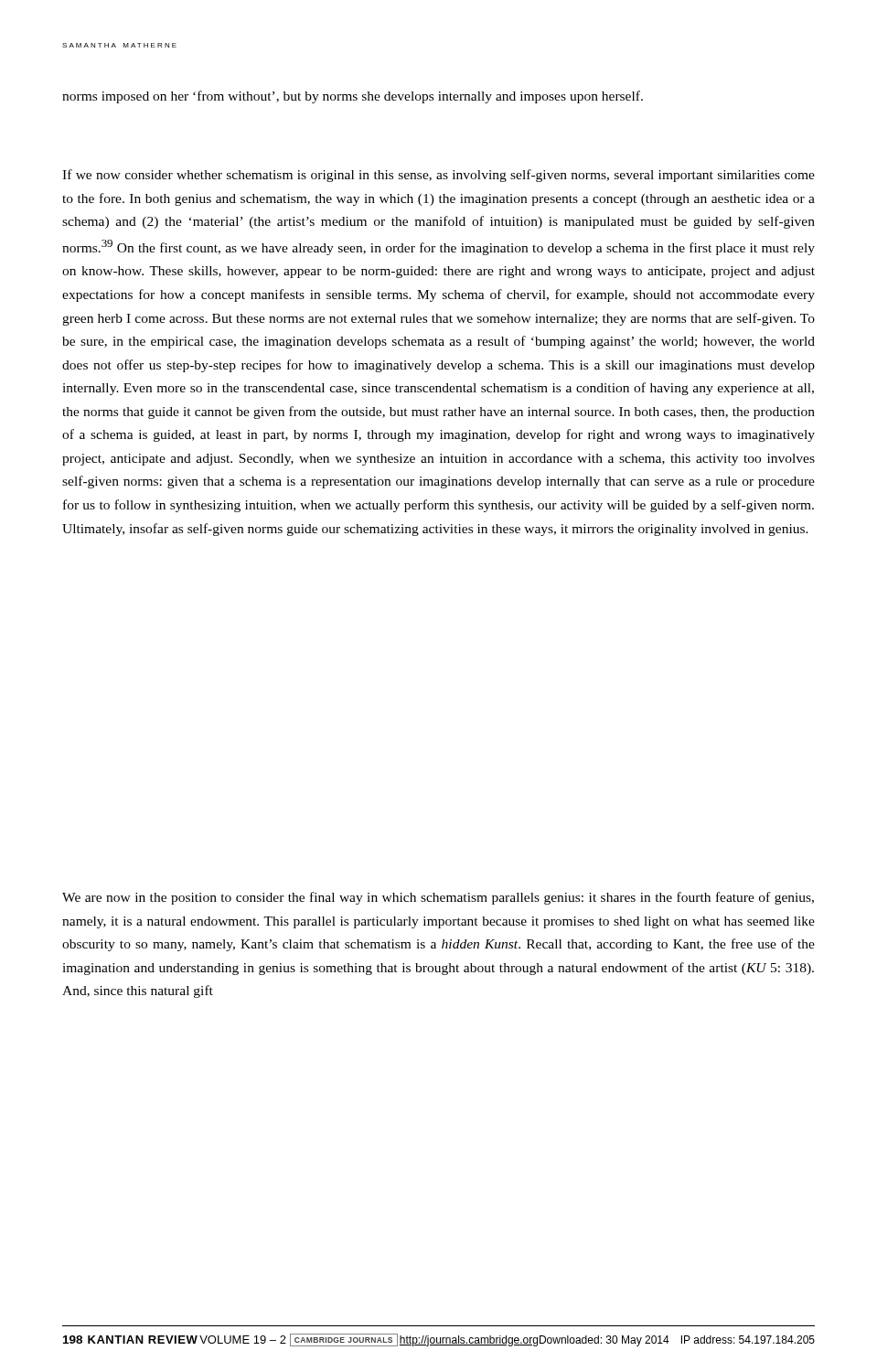This screenshot has width=877, height=1372.
Task: Locate the block of text that opens with "If we now consider whether schematism is original"
Action: click(x=438, y=351)
